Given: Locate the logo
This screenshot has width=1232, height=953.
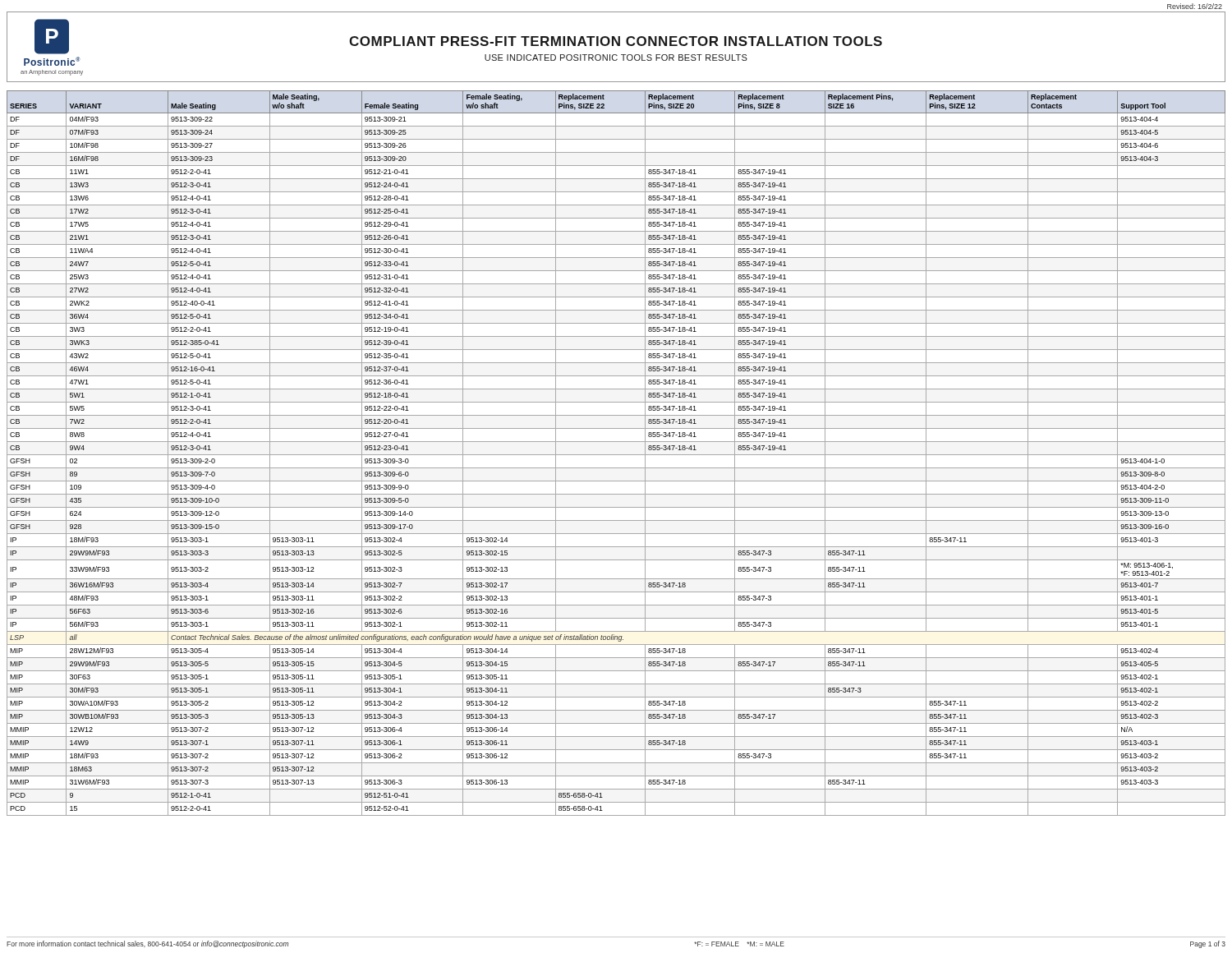Looking at the screenshot, I should (x=52, y=47).
